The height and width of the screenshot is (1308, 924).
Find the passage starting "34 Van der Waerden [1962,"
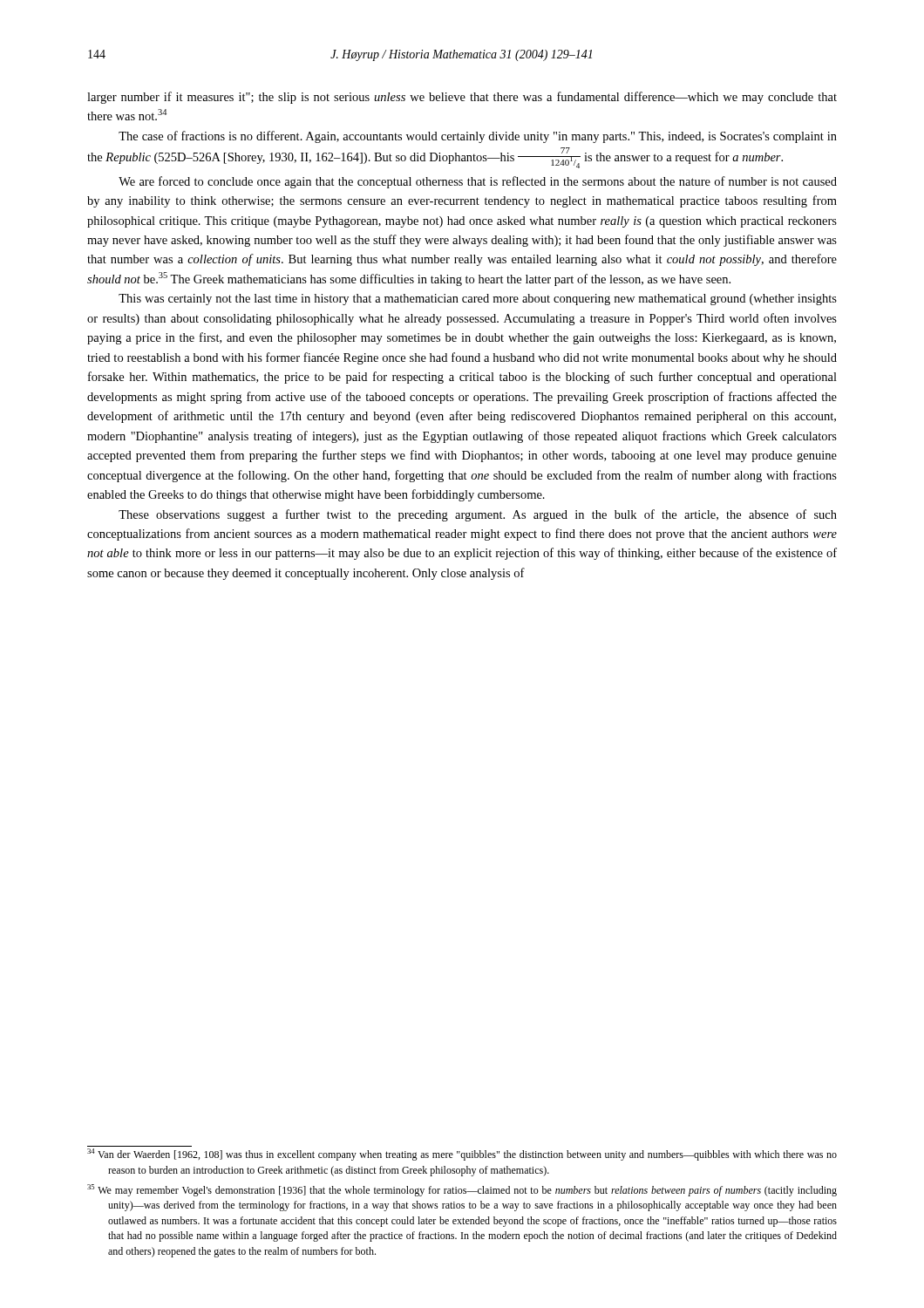tap(462, 1163)
